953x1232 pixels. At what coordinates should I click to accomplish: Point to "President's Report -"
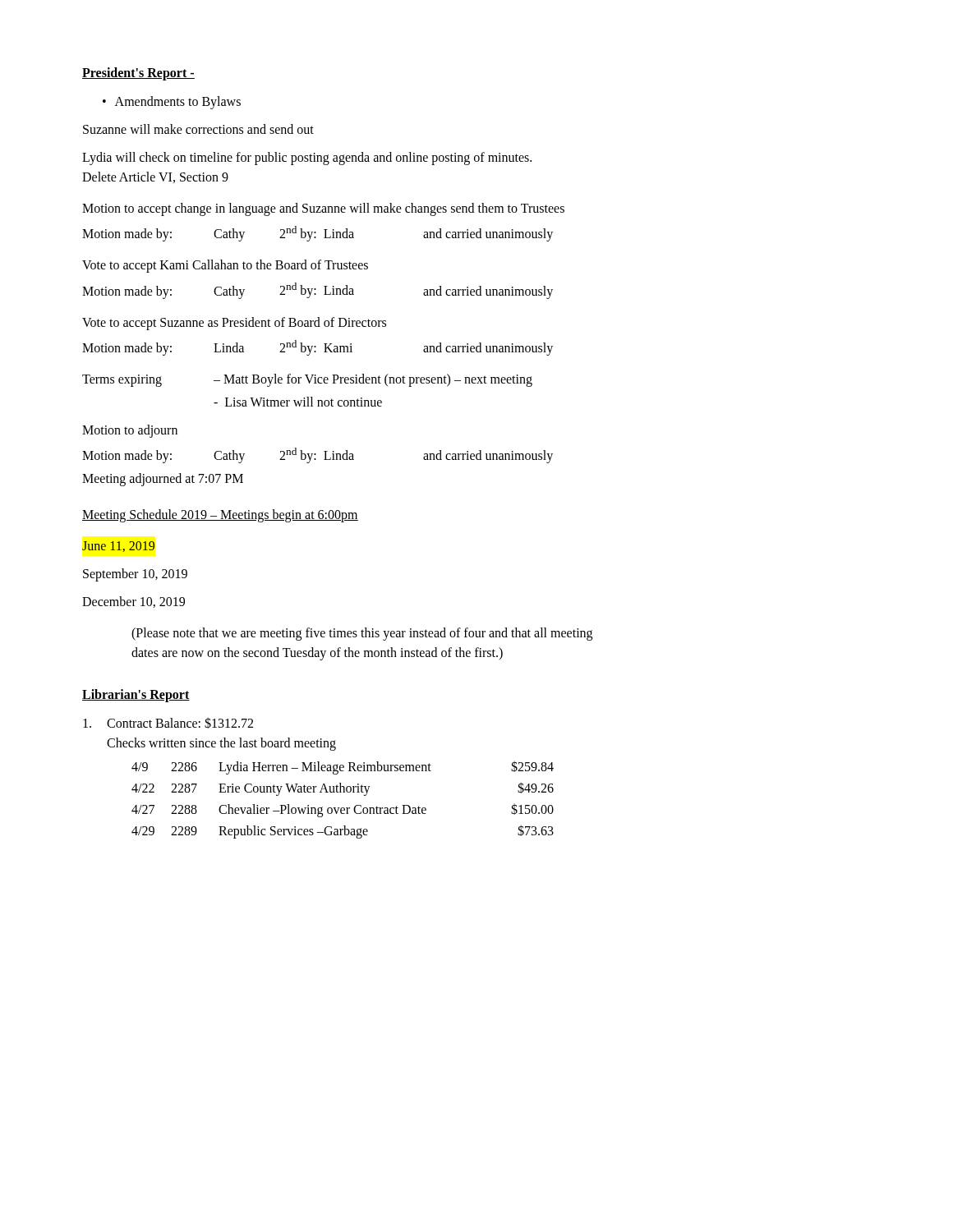click(x=138, y=73)
